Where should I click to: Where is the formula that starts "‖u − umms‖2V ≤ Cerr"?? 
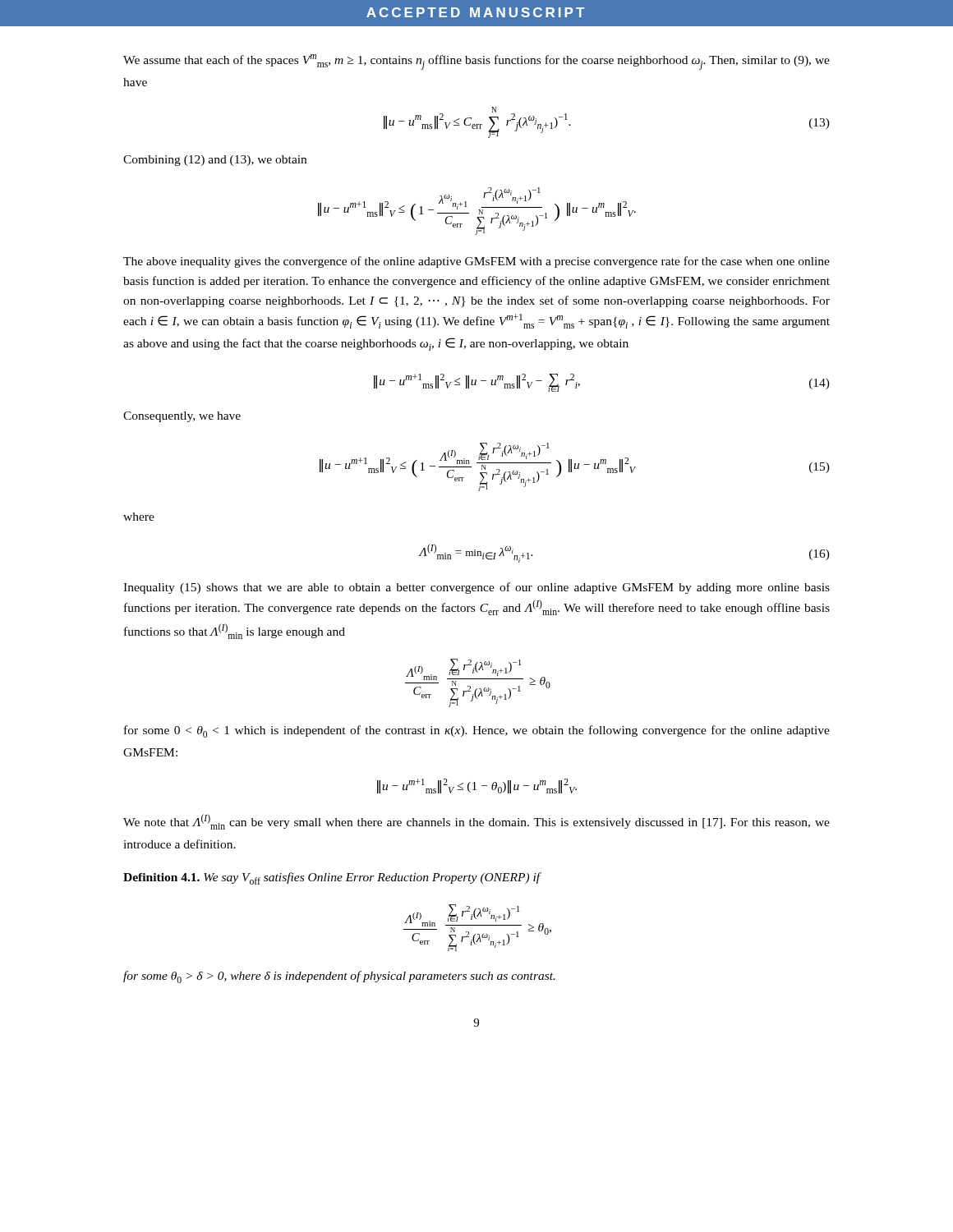click(493, 122)
